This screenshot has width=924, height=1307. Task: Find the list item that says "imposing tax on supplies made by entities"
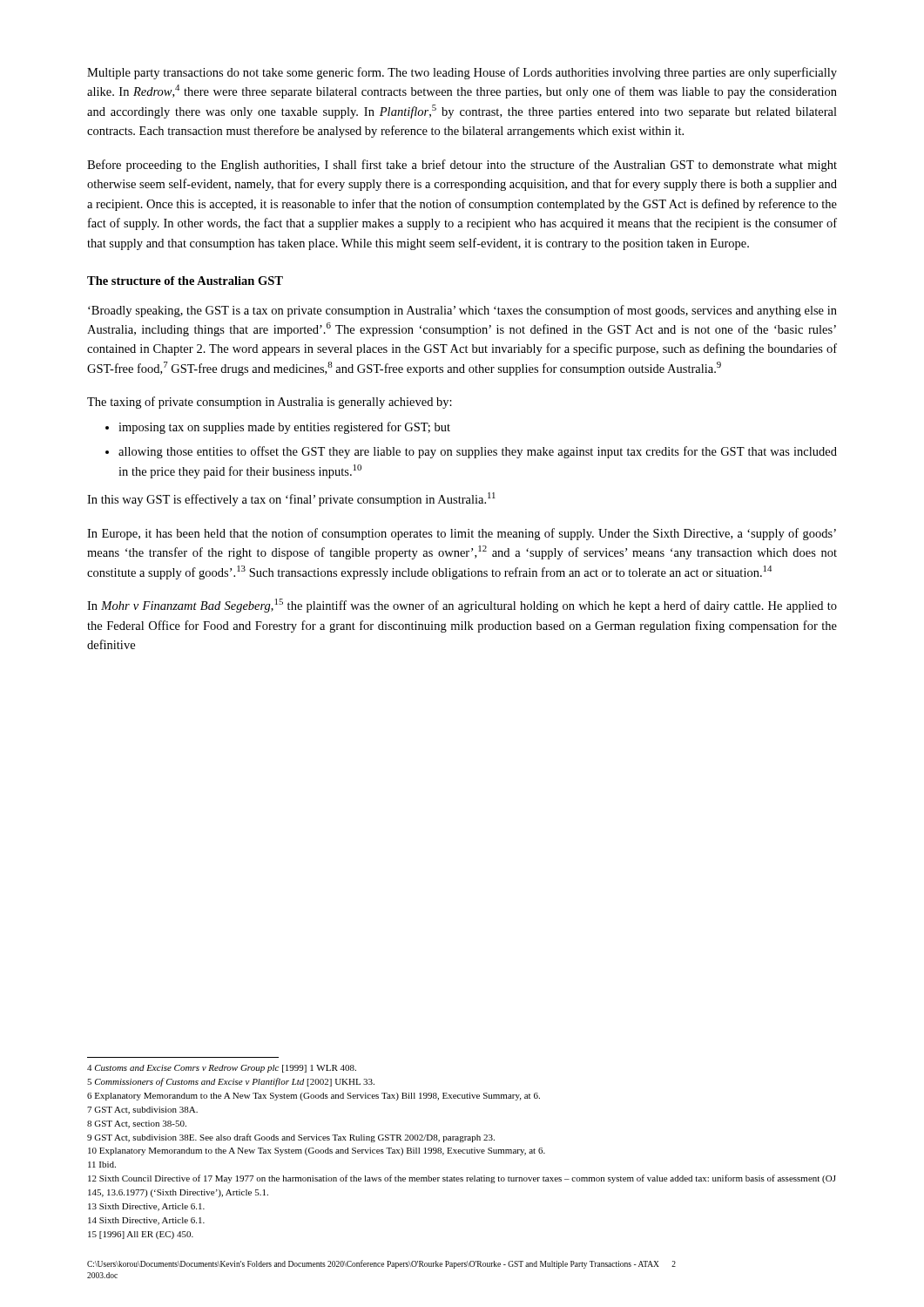pos(284,427)
